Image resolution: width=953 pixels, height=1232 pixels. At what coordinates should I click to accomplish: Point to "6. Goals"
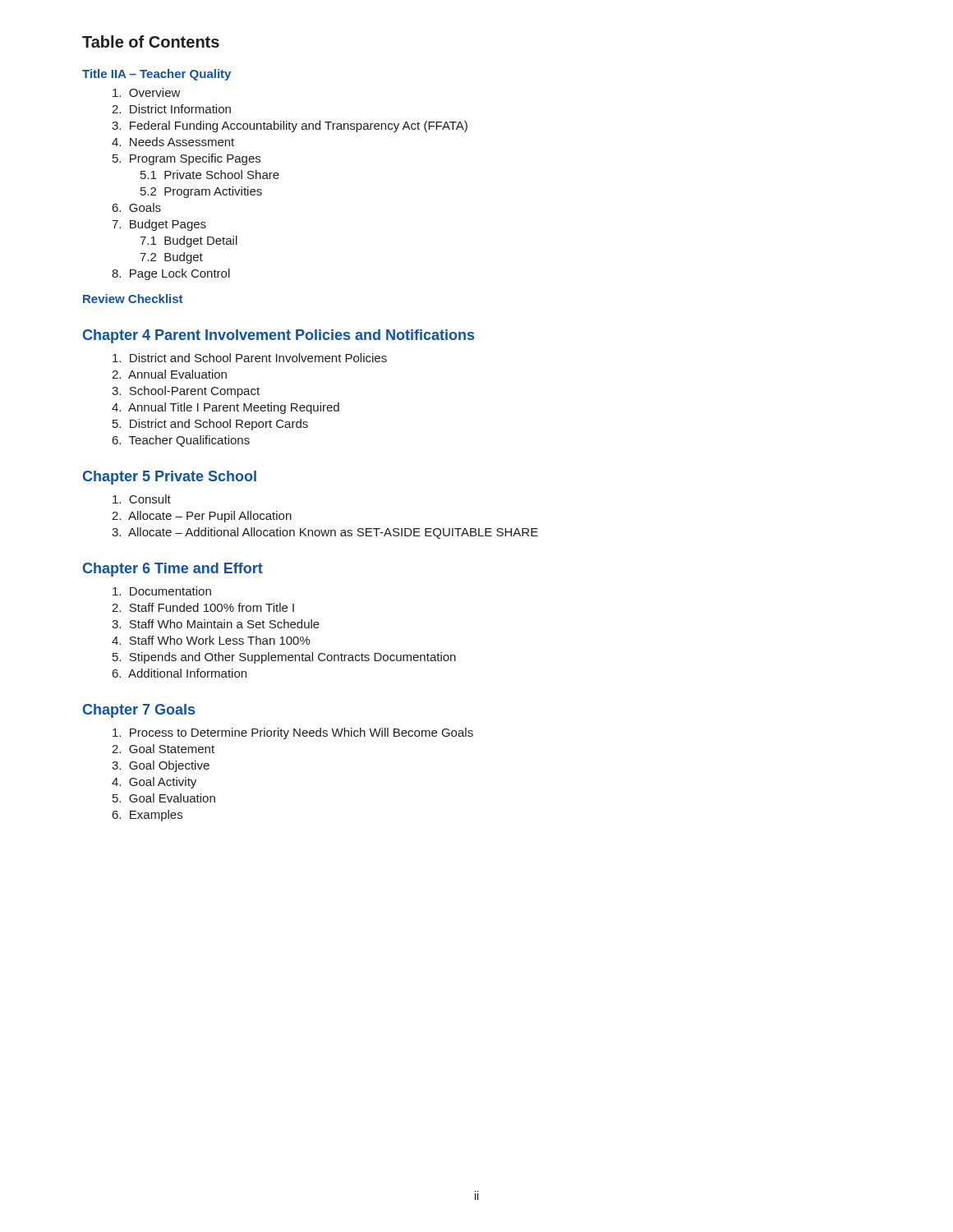pos(136,207)
